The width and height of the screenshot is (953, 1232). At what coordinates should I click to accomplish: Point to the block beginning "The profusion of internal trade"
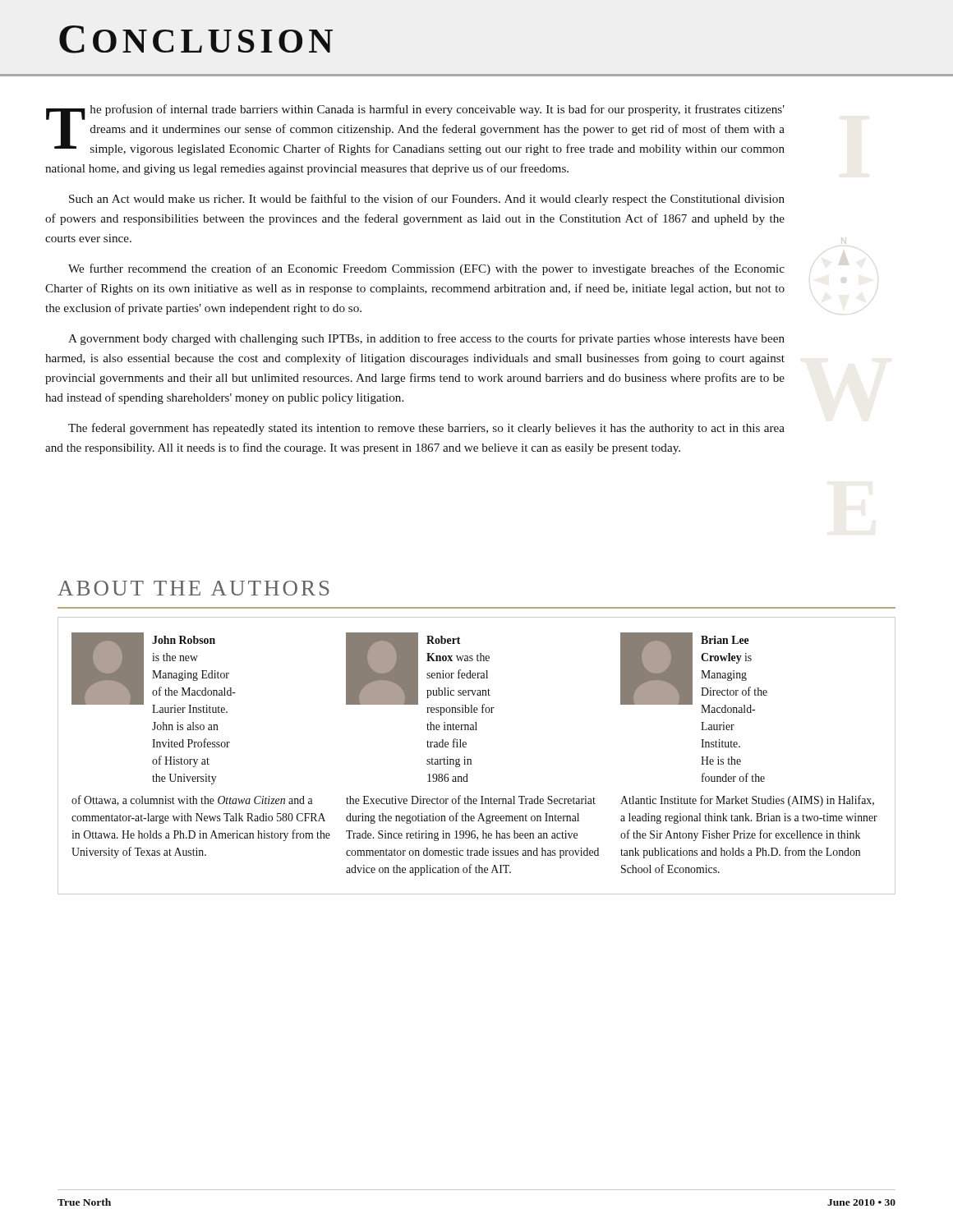(x=415, y=279)
